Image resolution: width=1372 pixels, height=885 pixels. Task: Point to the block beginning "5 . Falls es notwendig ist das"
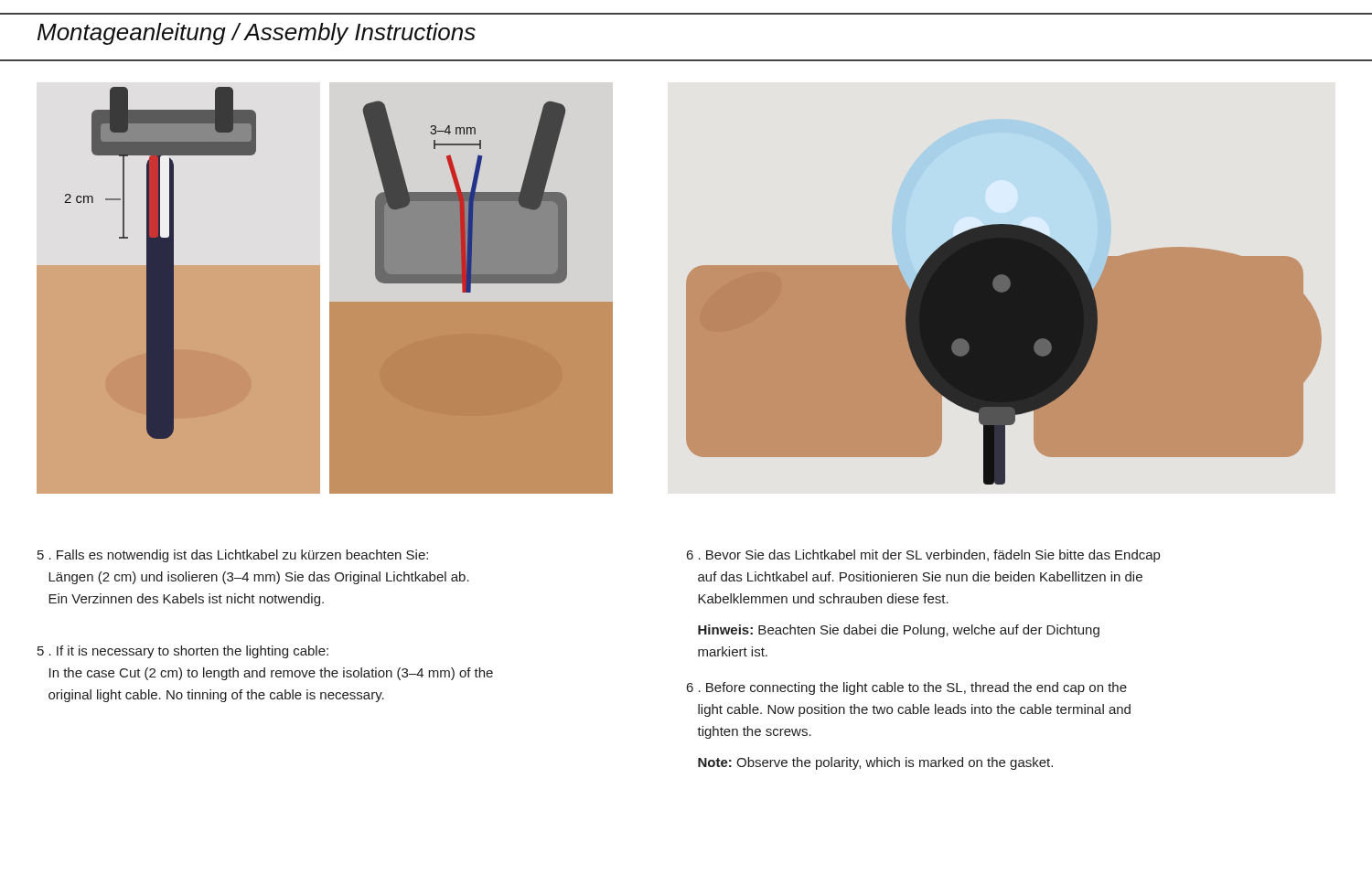(334, 577)
